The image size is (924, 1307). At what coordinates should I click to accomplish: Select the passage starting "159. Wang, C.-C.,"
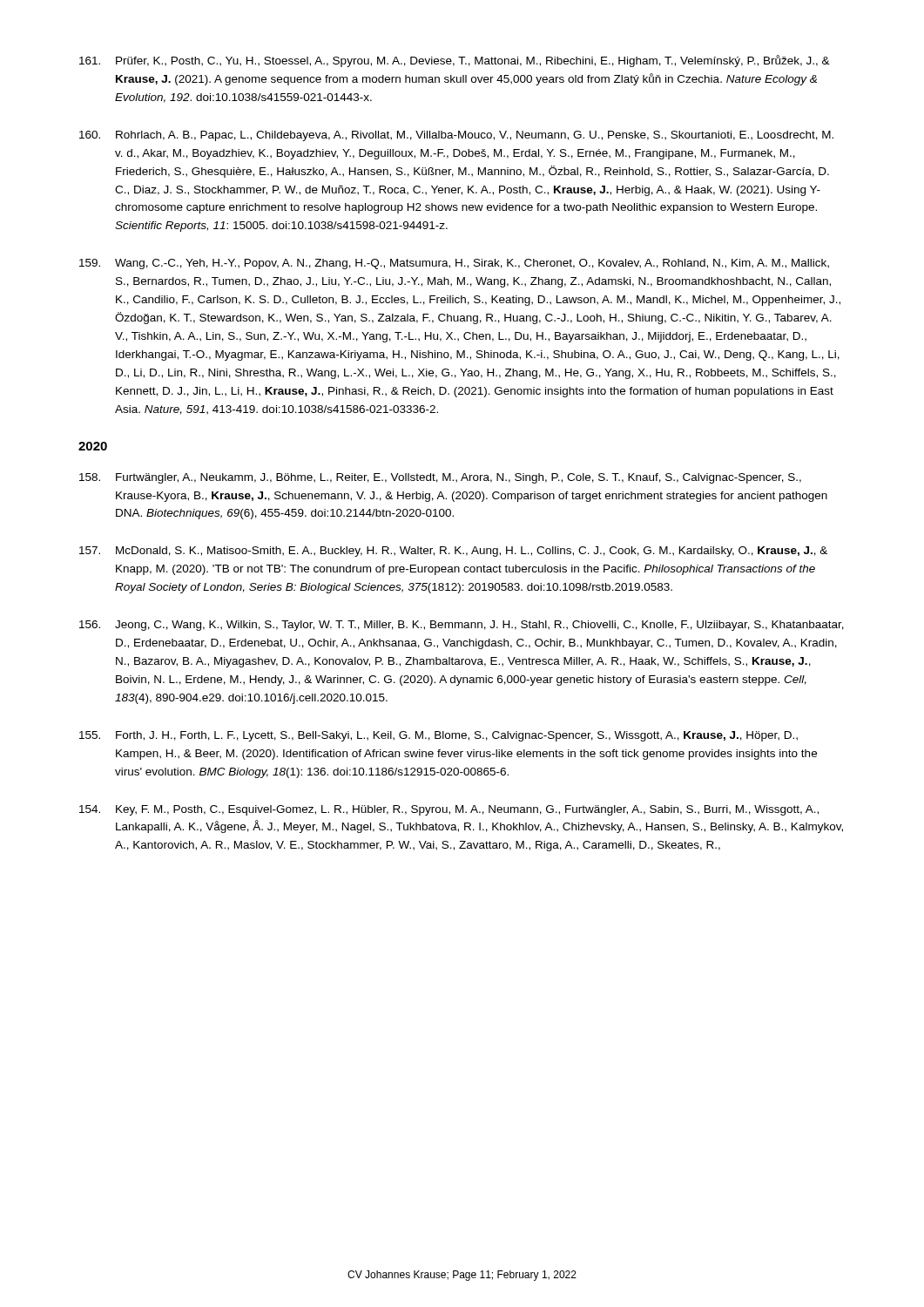coord(462,337)
